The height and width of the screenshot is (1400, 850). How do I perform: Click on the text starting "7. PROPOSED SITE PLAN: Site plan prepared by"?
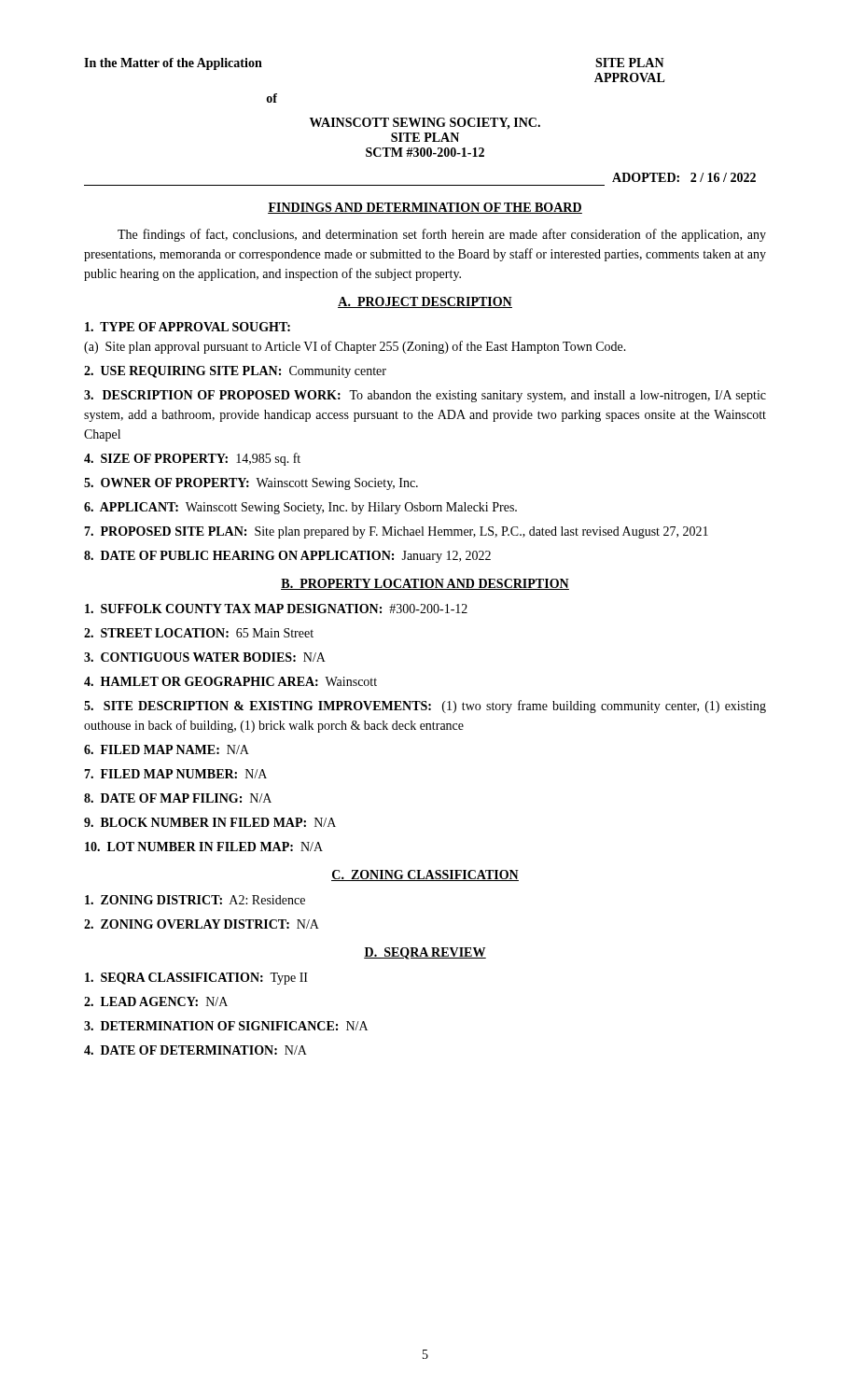point(396,532)
